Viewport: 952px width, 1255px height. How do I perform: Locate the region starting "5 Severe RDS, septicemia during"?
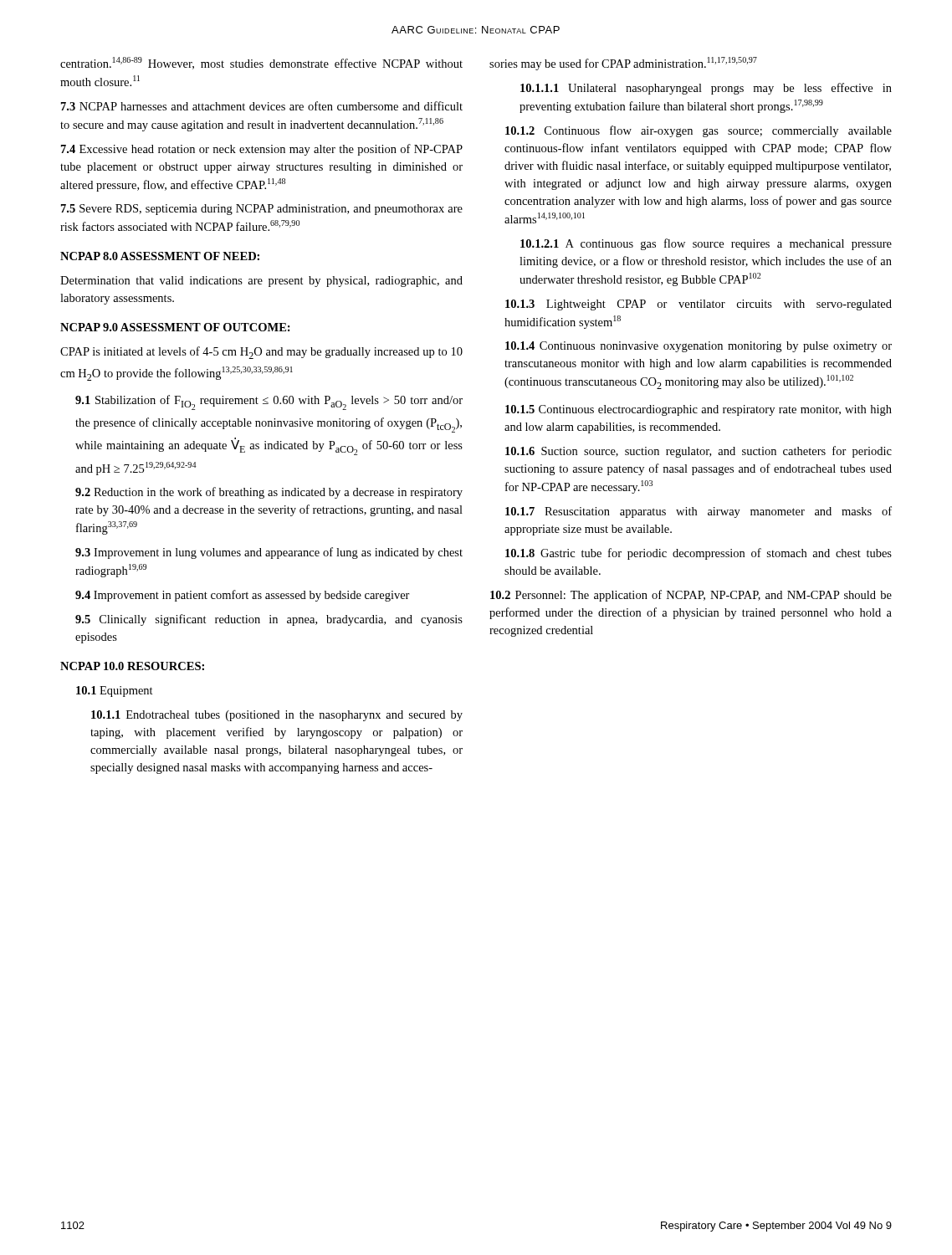(261, 218)
